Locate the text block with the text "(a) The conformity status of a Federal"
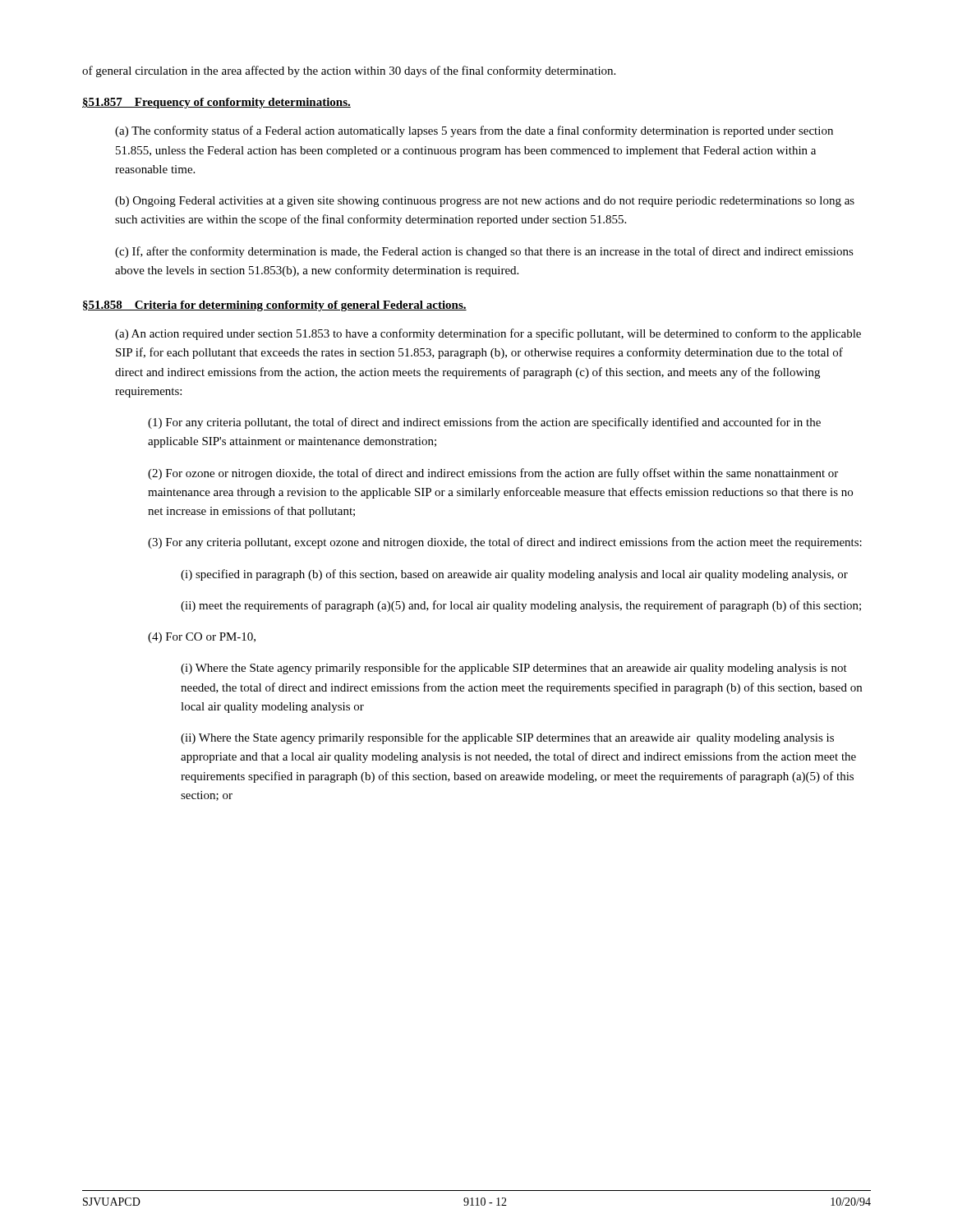Image resolution: width=953 pixels, height=1232 pixels. tap(493, 150)
